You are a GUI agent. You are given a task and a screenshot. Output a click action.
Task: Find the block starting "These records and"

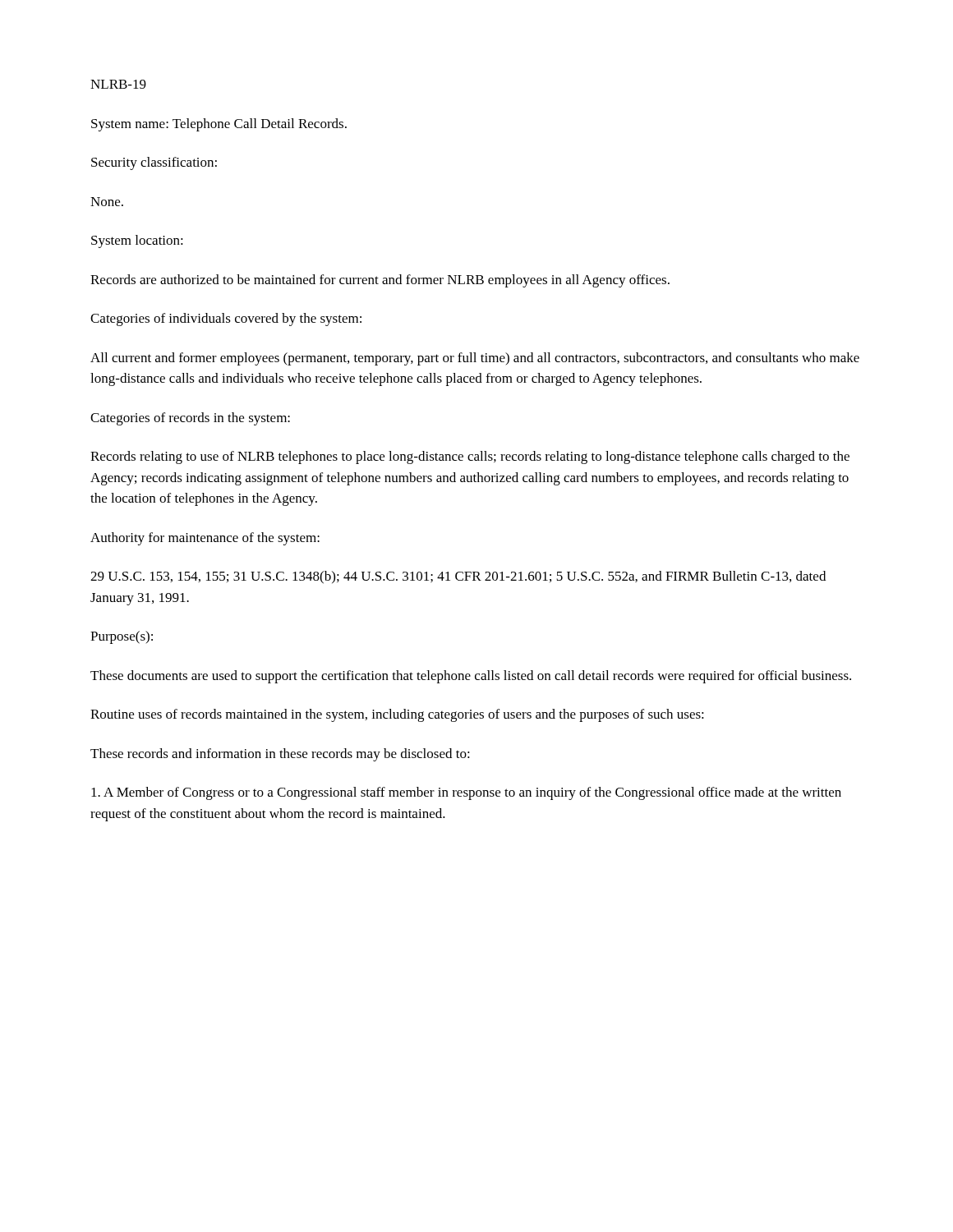click(x=280, y=753)
